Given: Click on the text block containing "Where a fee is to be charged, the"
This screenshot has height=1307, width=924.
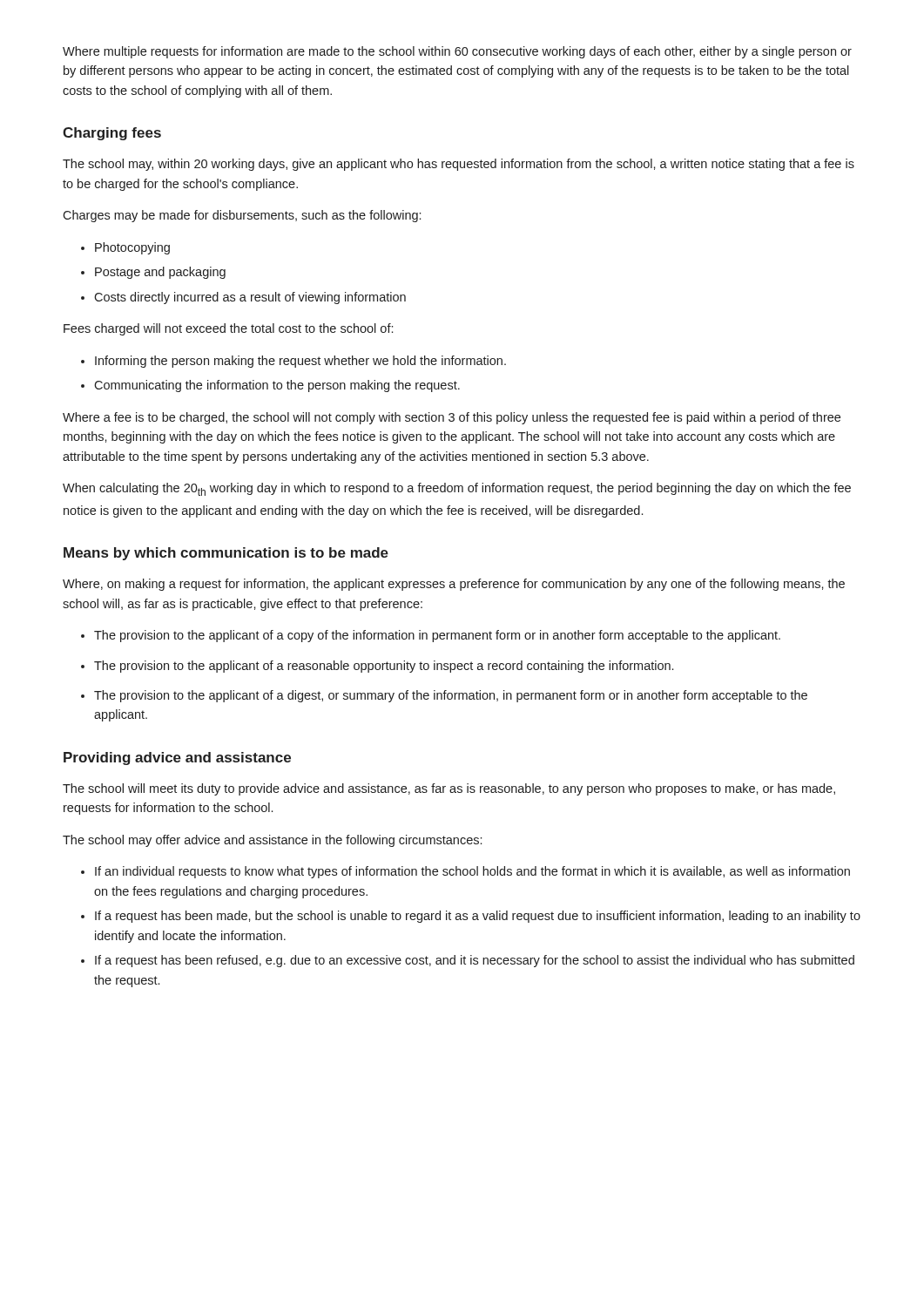Looking at the screenshot, I should point(452,437).
